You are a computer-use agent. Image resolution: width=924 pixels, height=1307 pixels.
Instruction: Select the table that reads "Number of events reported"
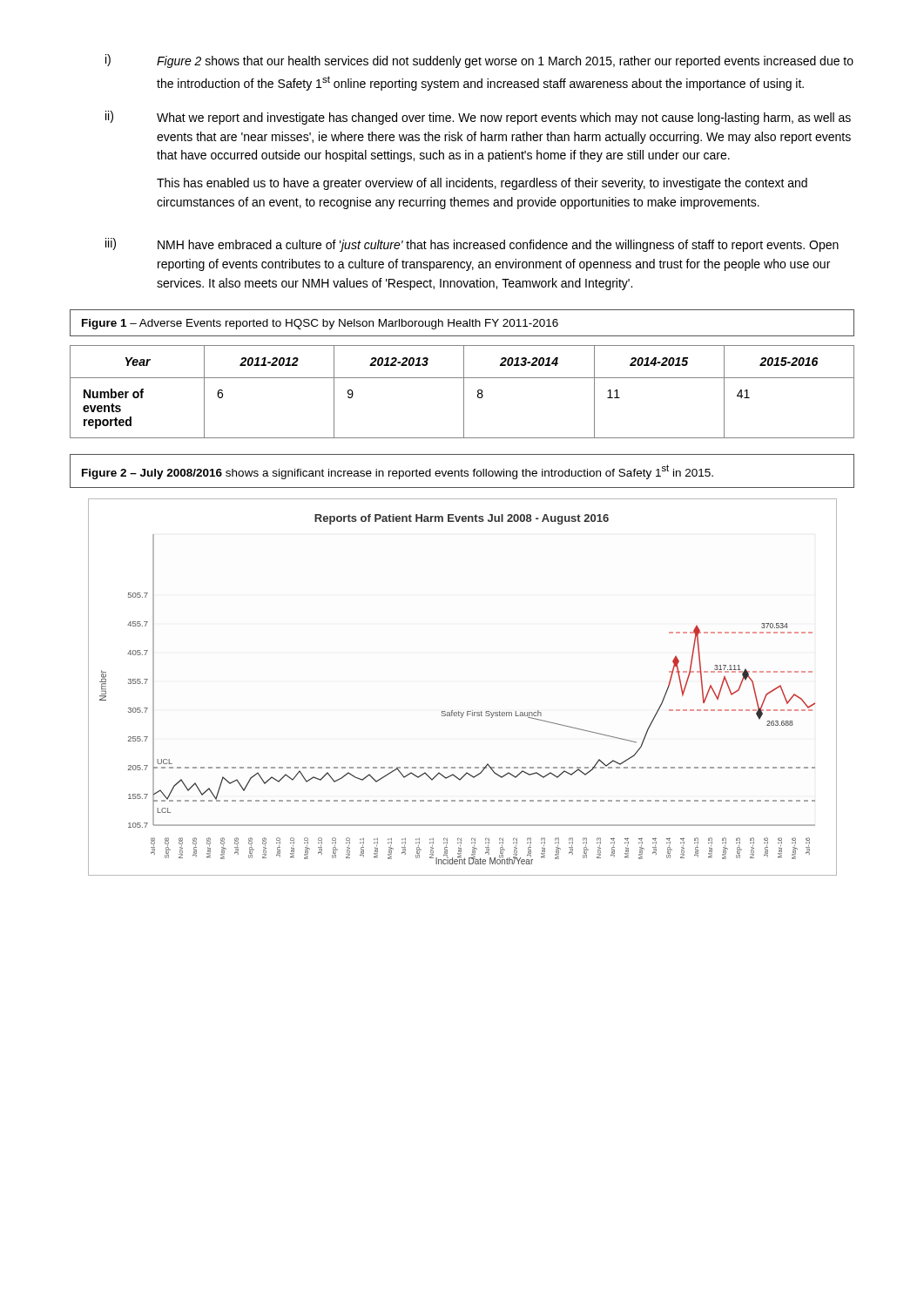coord(462,391)
